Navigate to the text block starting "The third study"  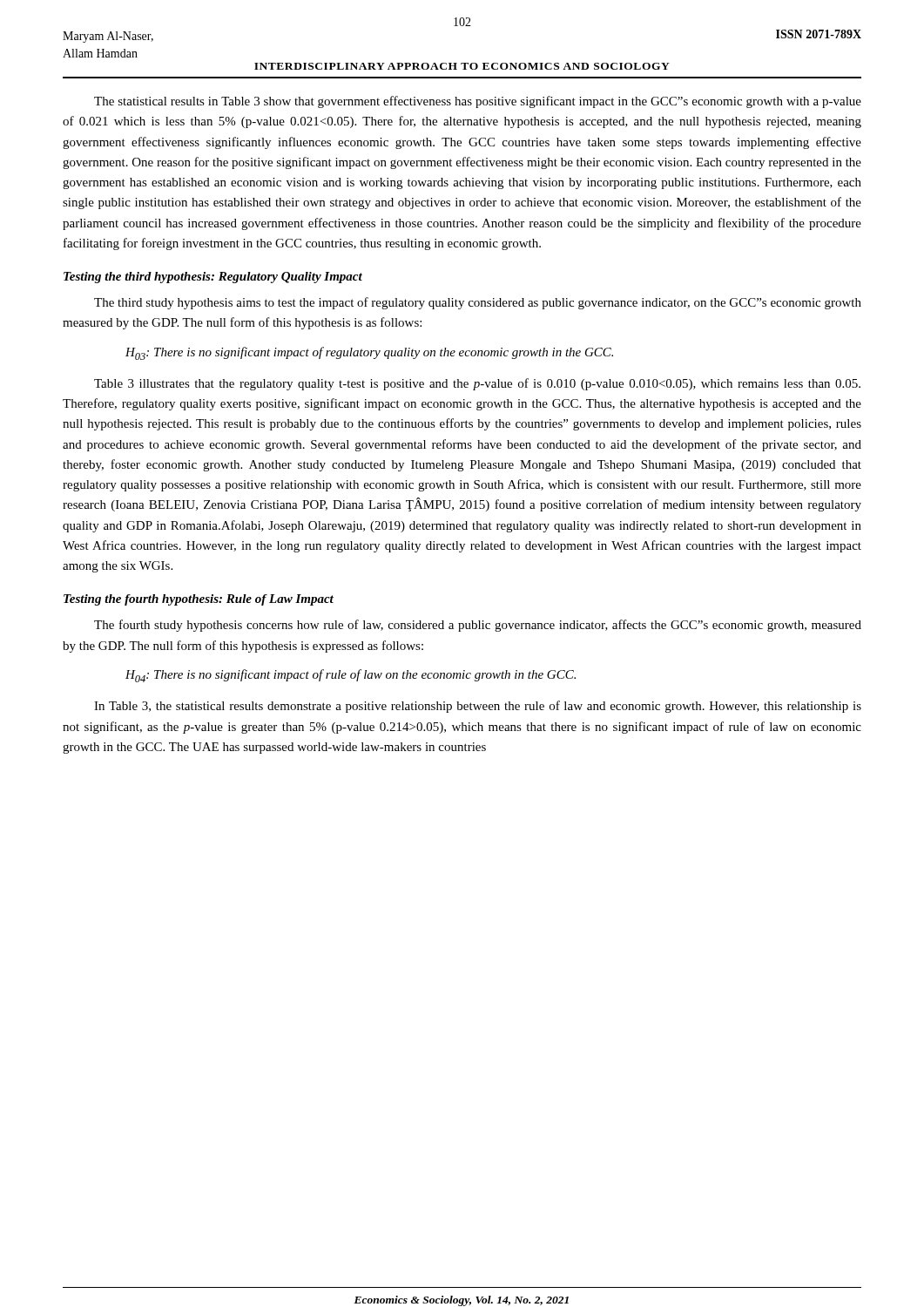[x=462, y=313]
